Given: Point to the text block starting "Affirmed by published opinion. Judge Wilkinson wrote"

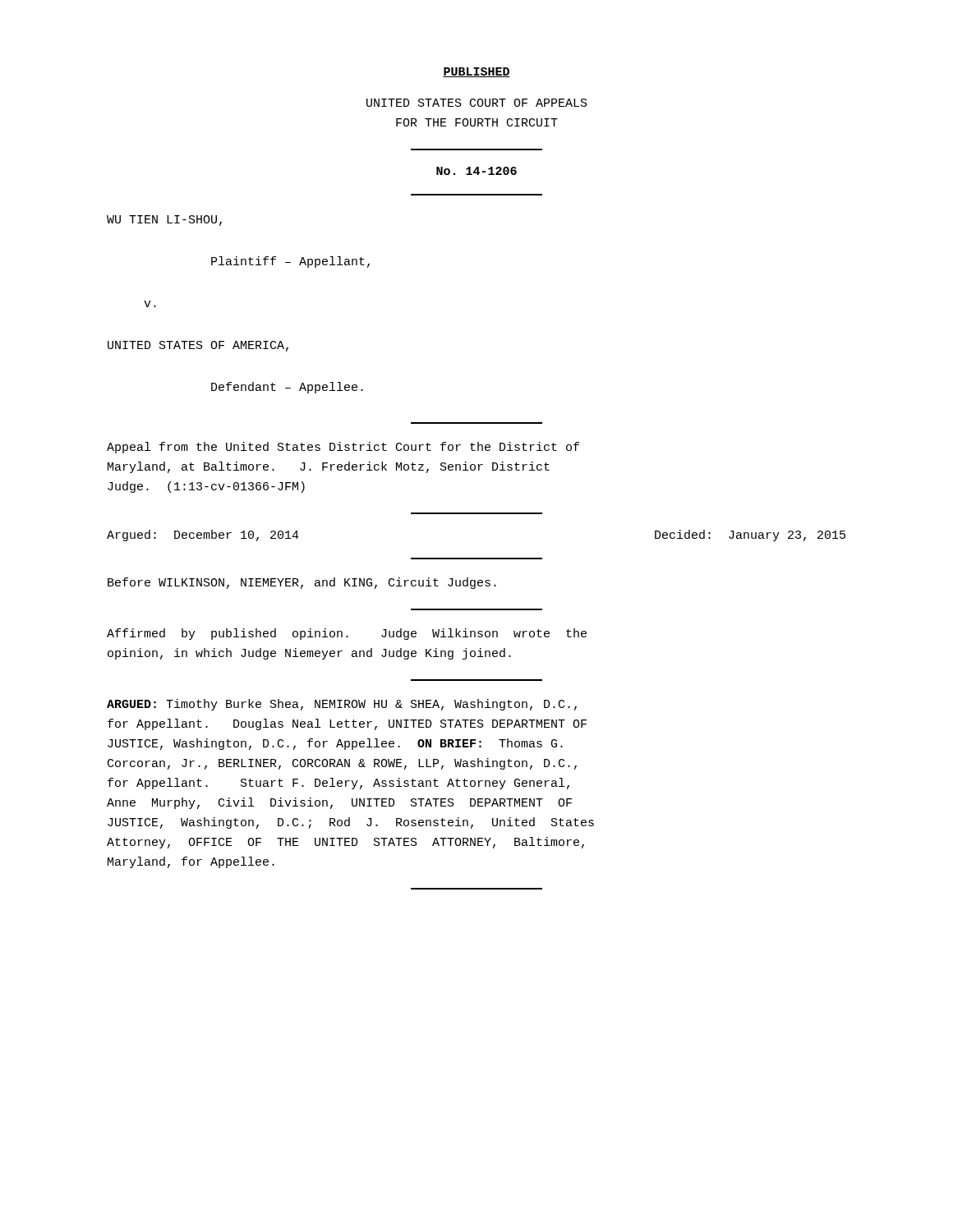Looking at the screenshot, I should pyautogui.click(x=347, y=644).
